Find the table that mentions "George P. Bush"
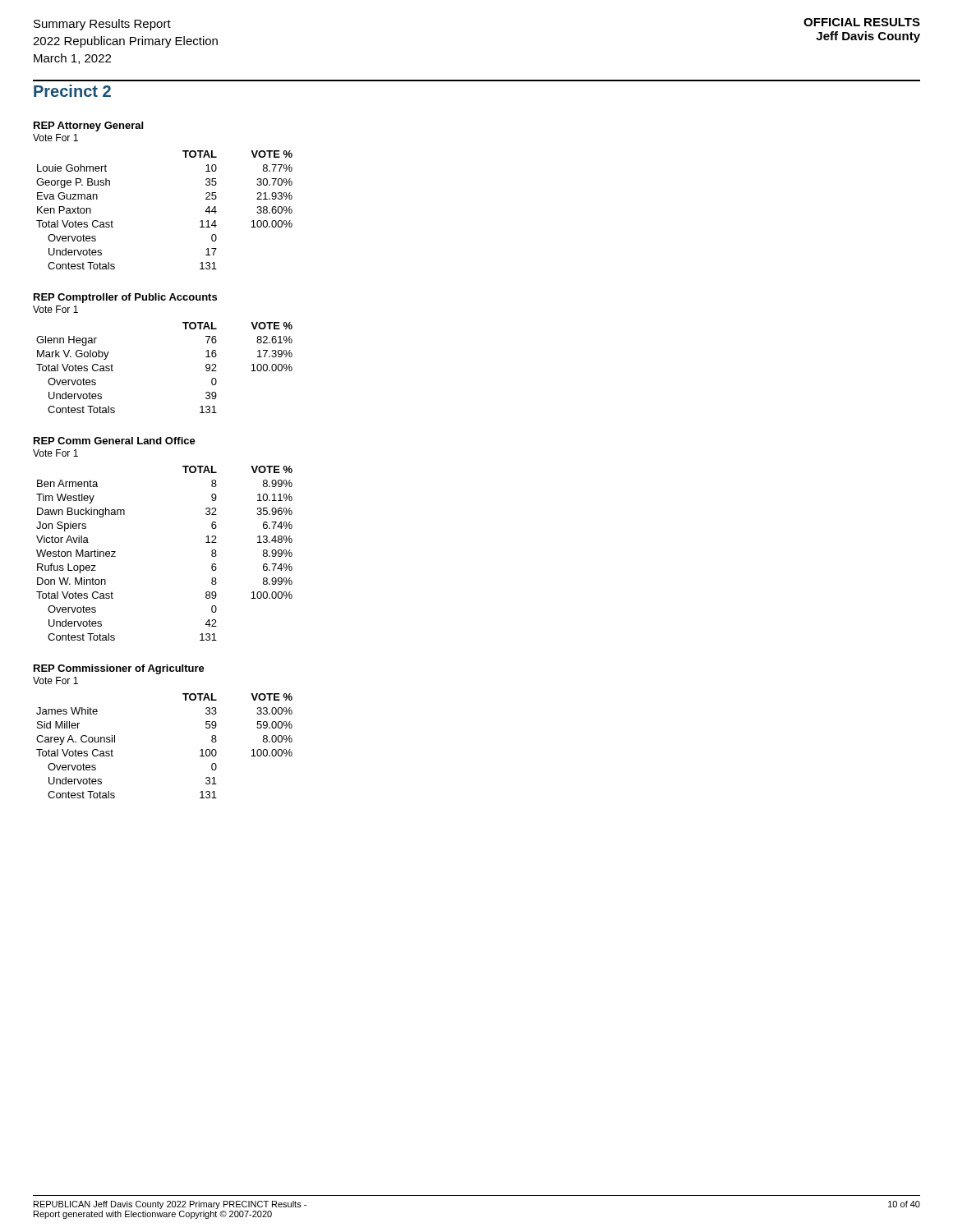The height and width of the screenshot is (1232, 953). (x=476, y=210)
